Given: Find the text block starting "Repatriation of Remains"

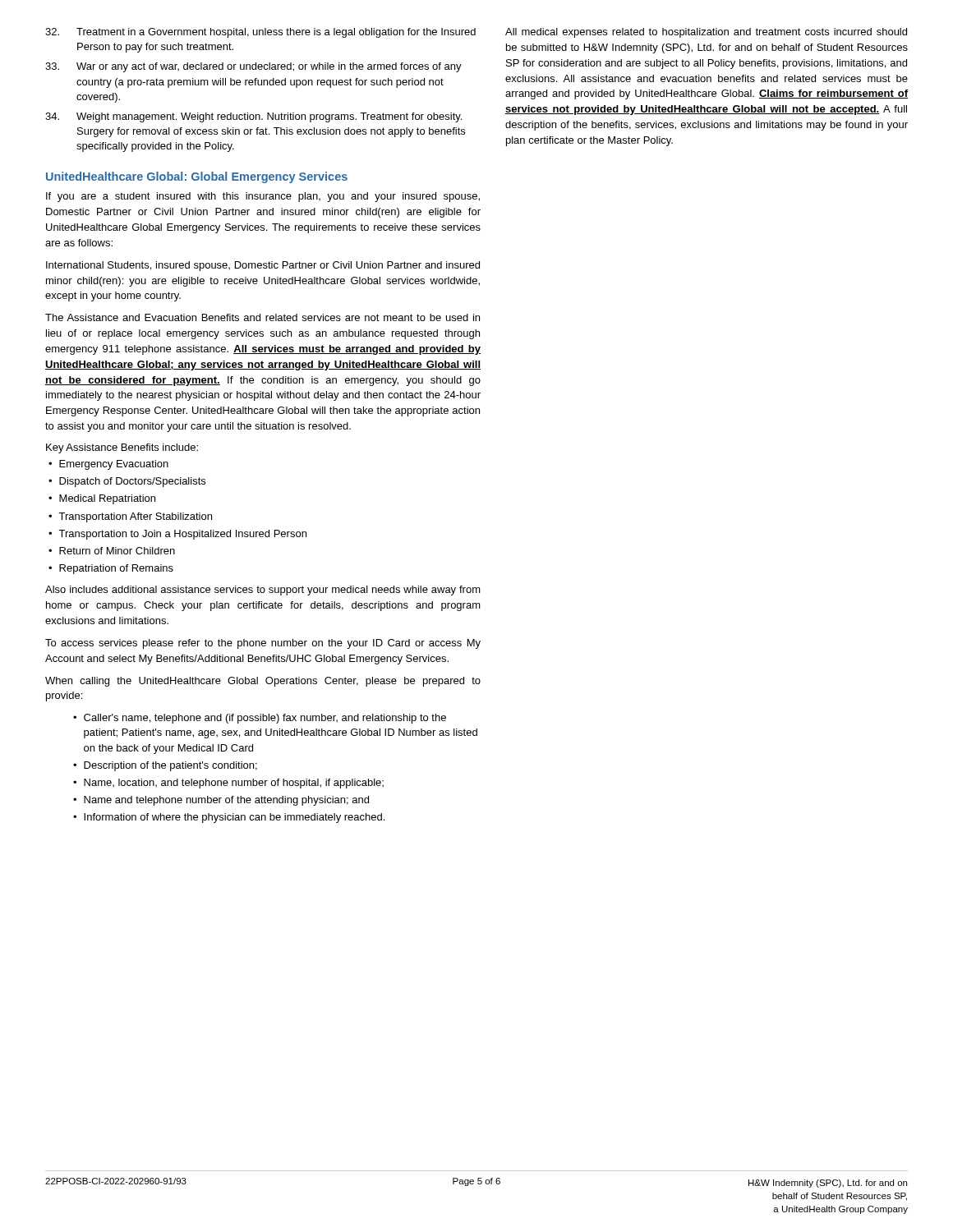Looking at the screenshot, I should click(x=111, y=569).
